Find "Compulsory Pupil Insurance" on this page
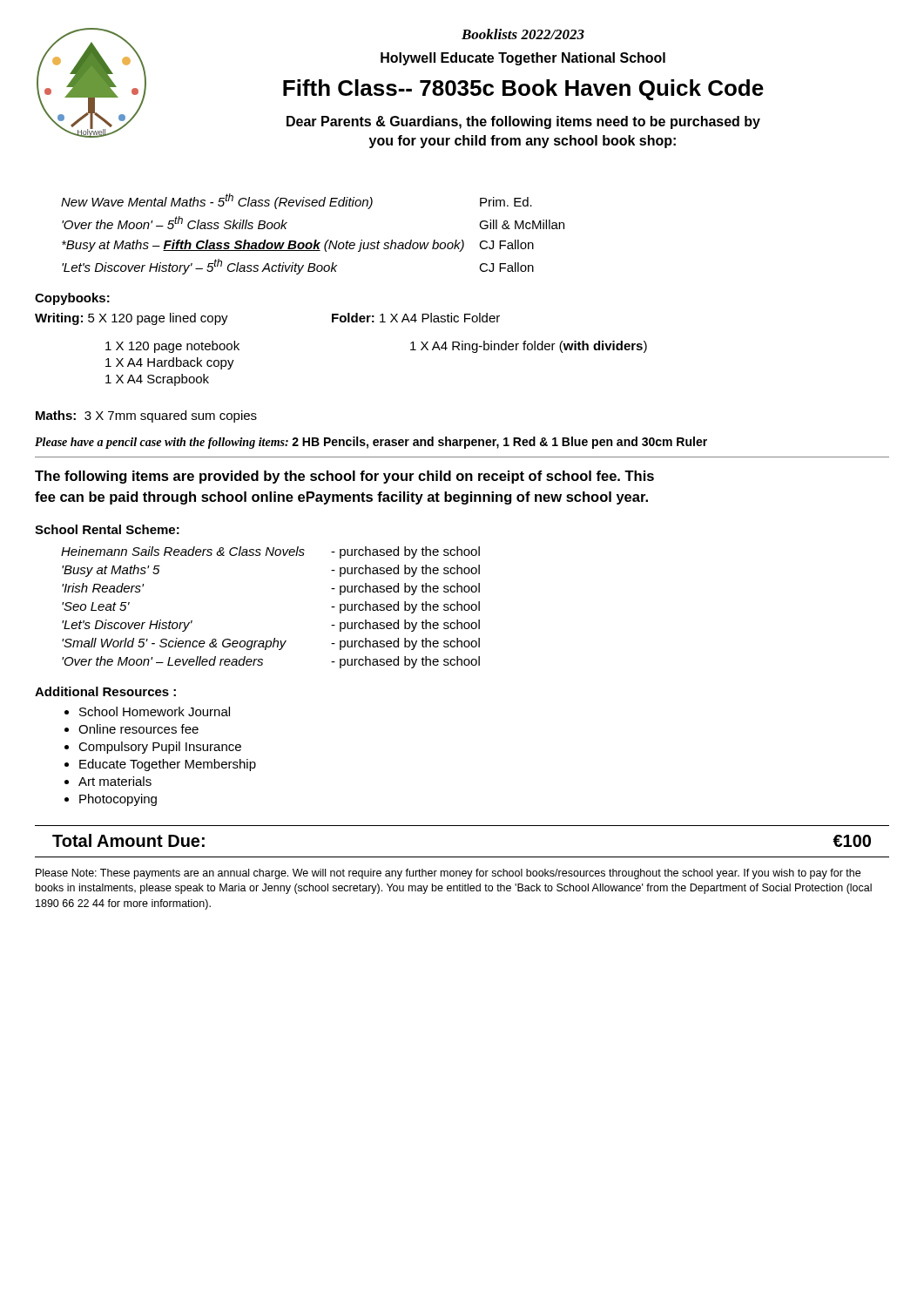Viewport: 924px width, 1307px height. [x=160, y=746]
